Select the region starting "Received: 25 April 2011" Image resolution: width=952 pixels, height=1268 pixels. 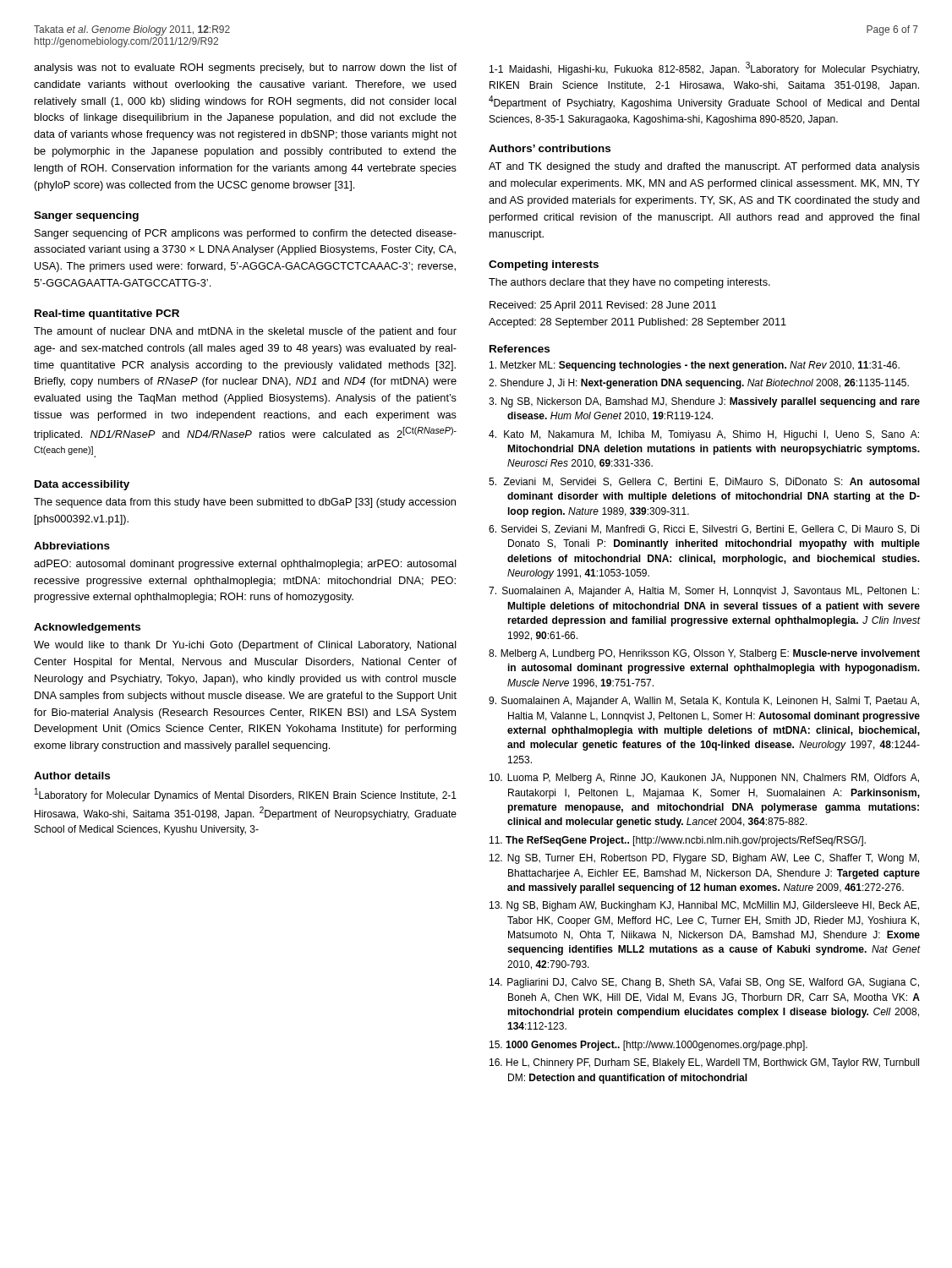[x=638, y=313]
